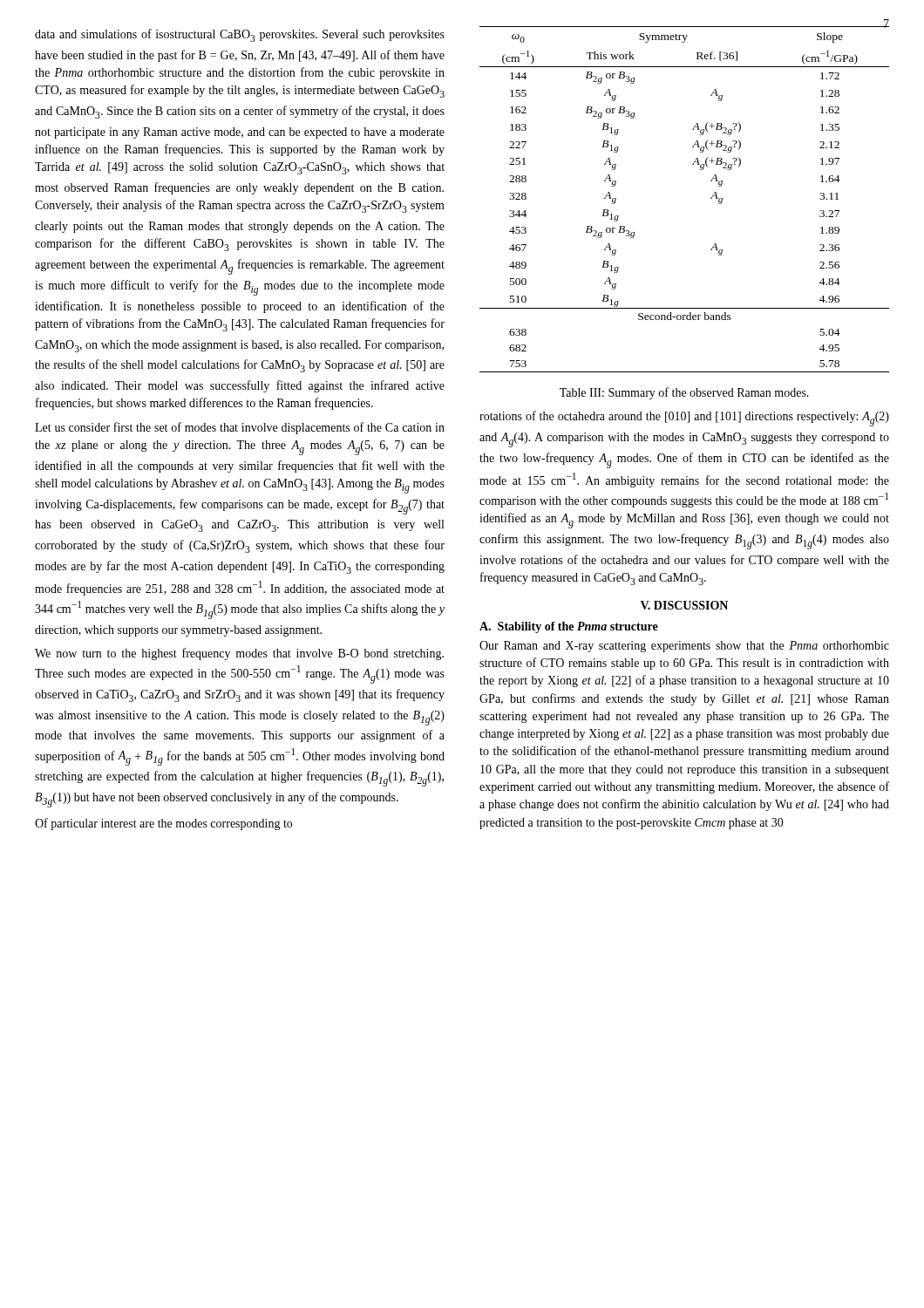Viewport: 924px width, 1308px height.
Task: Point to the region starting "V. DISCUSSION"
Action: [684, 605]
